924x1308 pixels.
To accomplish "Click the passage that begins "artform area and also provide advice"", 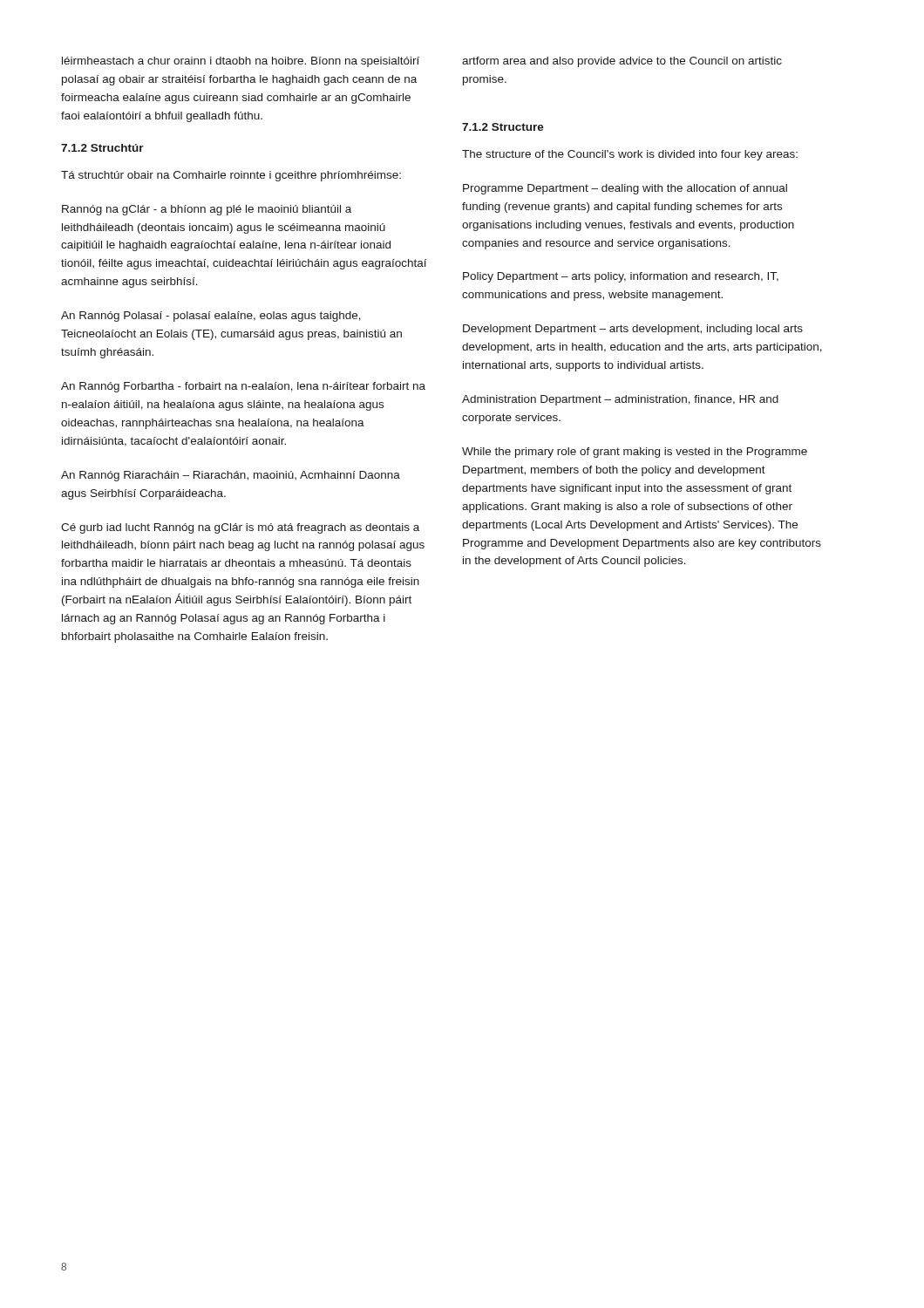I will click(622, 70).
